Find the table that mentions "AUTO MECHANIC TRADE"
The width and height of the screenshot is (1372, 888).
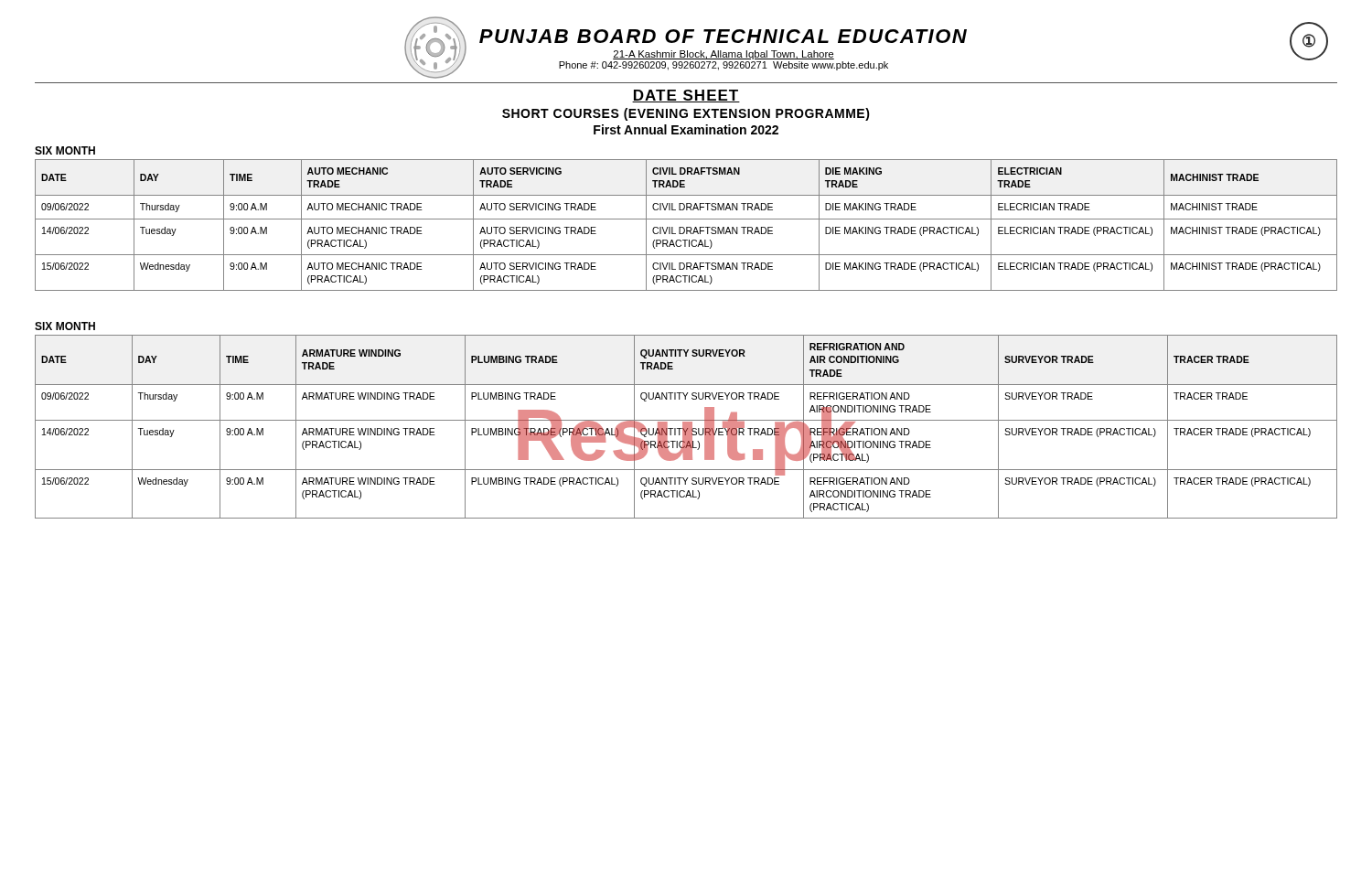pyautogui.click(x=686, y=225)
